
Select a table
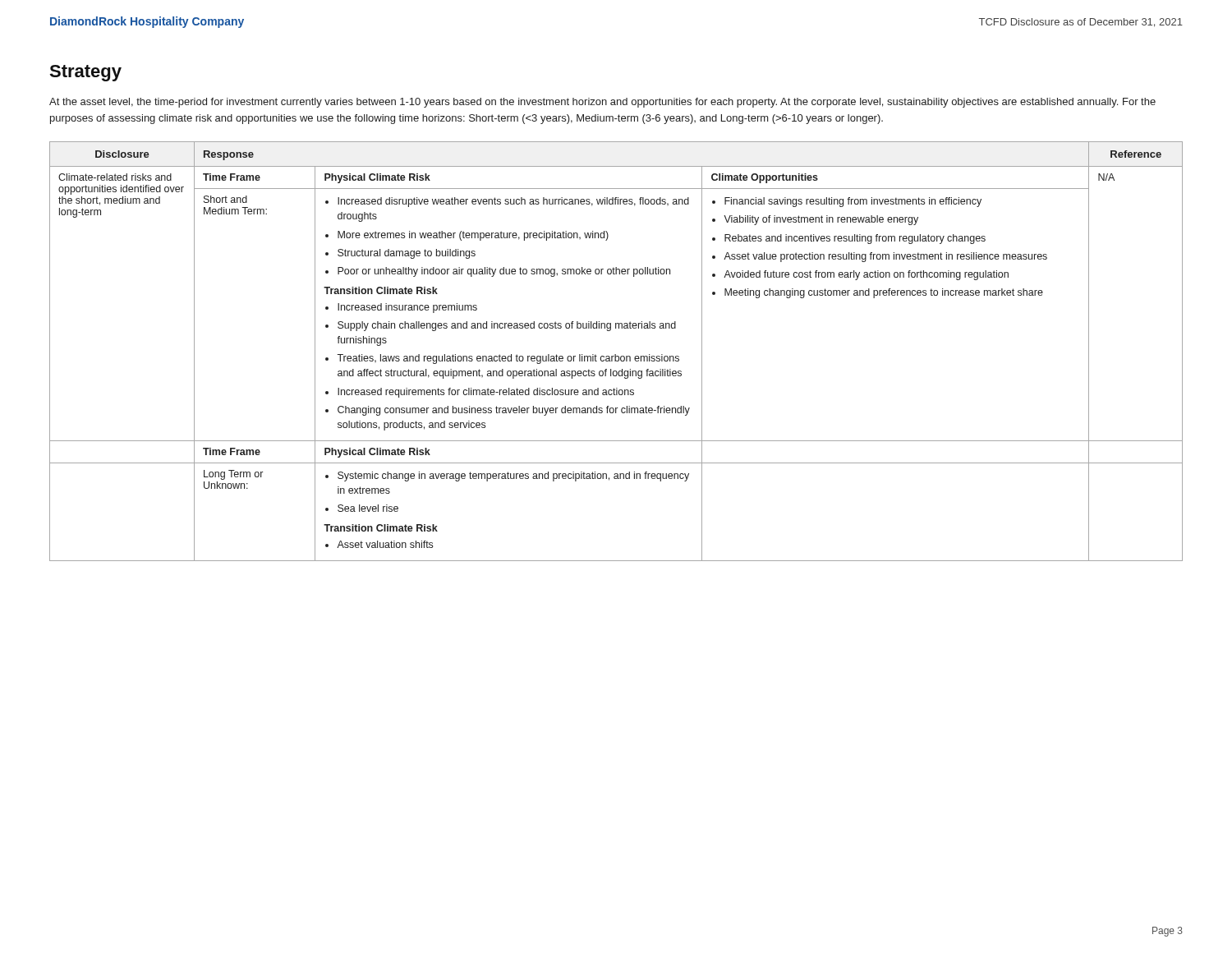tap(616, 351)
